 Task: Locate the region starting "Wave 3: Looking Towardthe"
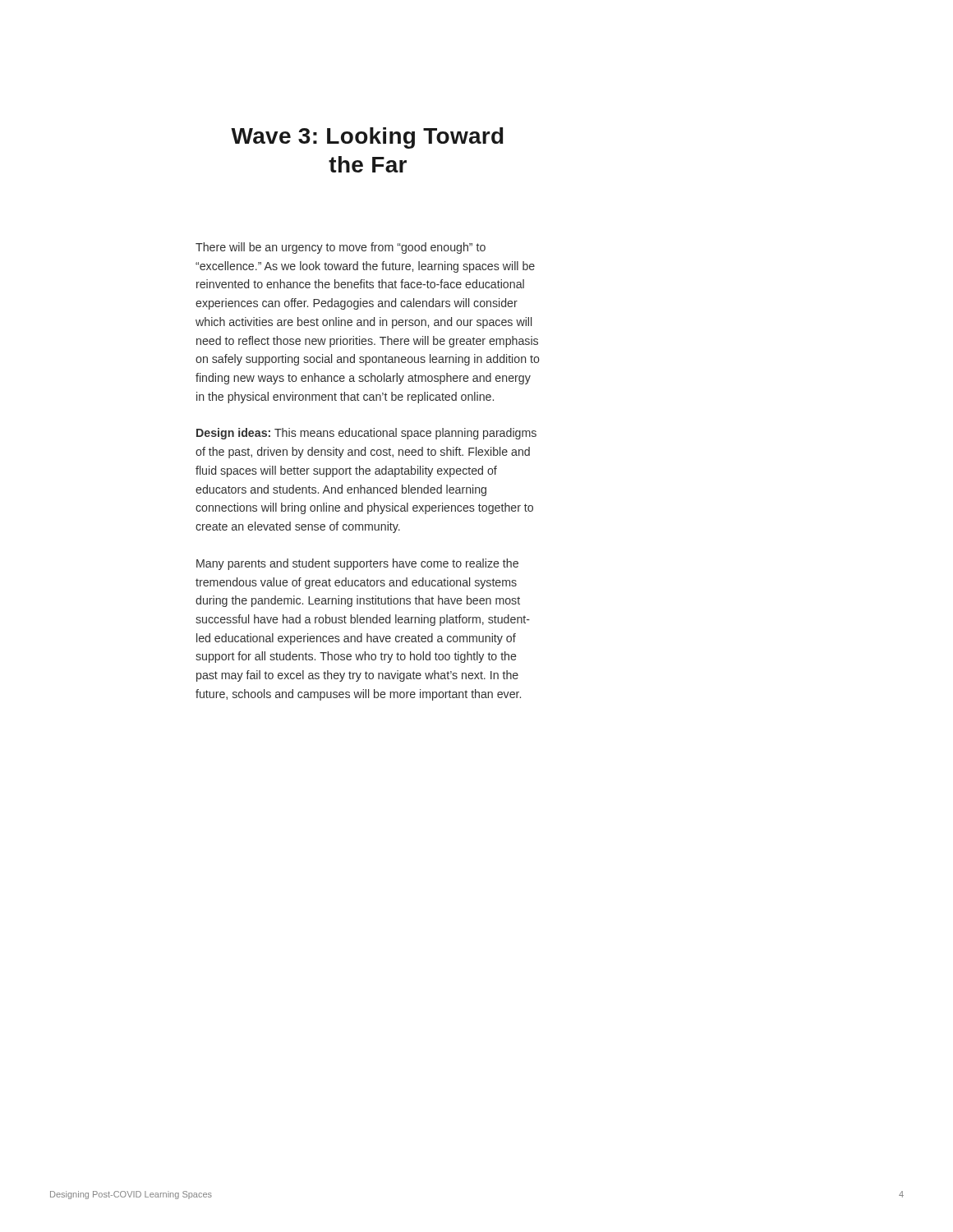pos(368,150)
